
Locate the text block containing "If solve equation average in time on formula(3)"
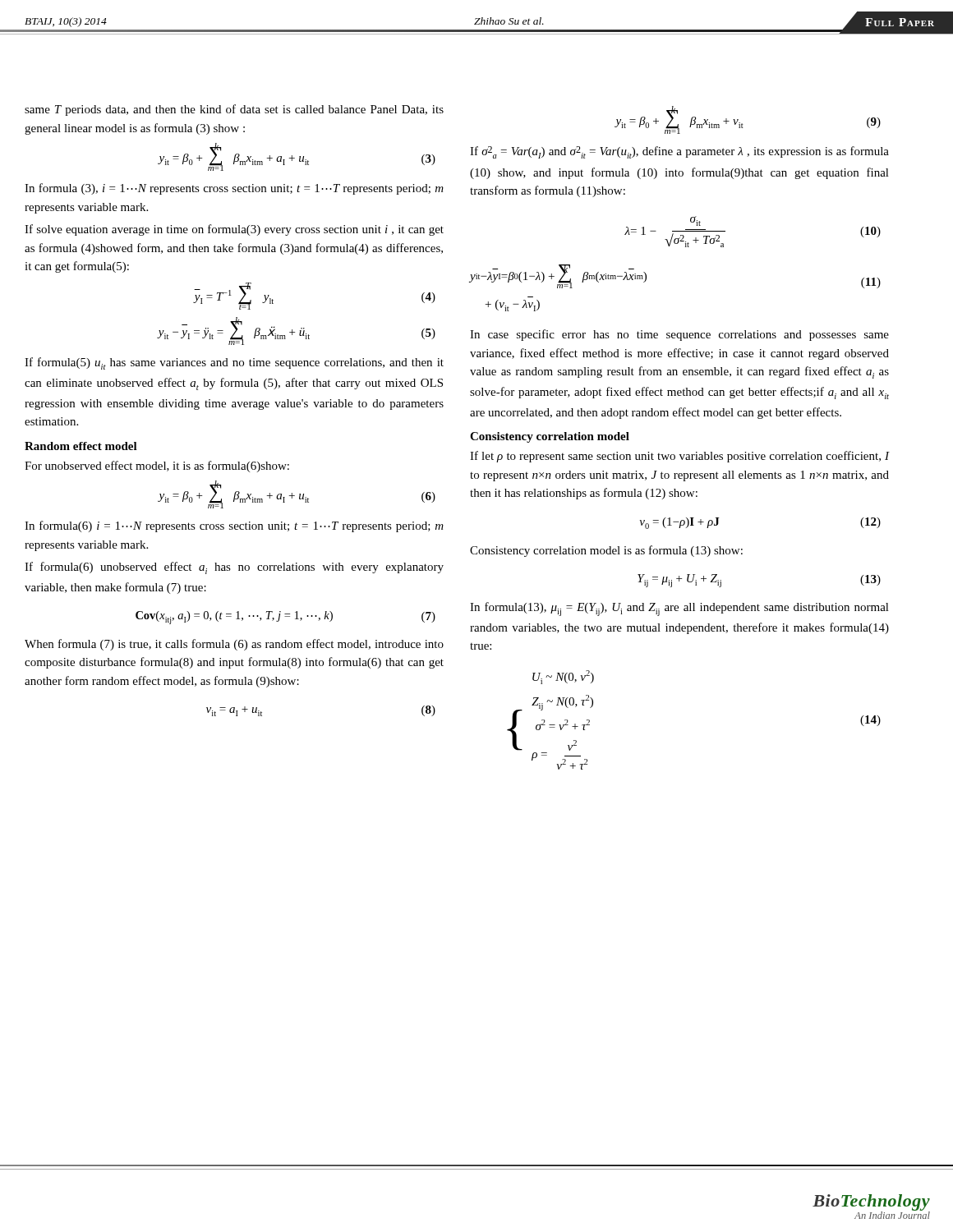coord(234,248)
